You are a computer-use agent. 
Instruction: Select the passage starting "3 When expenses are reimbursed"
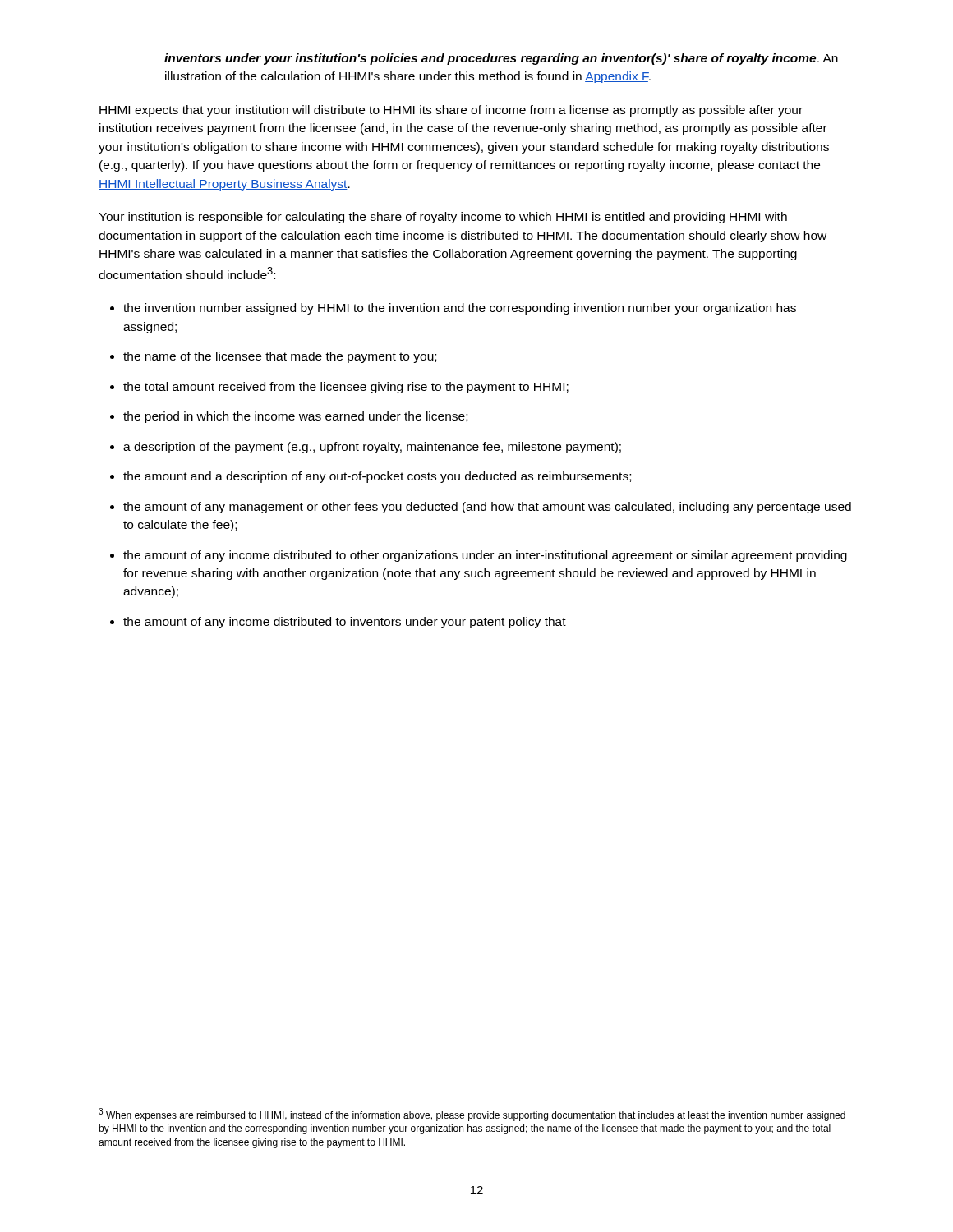pos(472,1128)
